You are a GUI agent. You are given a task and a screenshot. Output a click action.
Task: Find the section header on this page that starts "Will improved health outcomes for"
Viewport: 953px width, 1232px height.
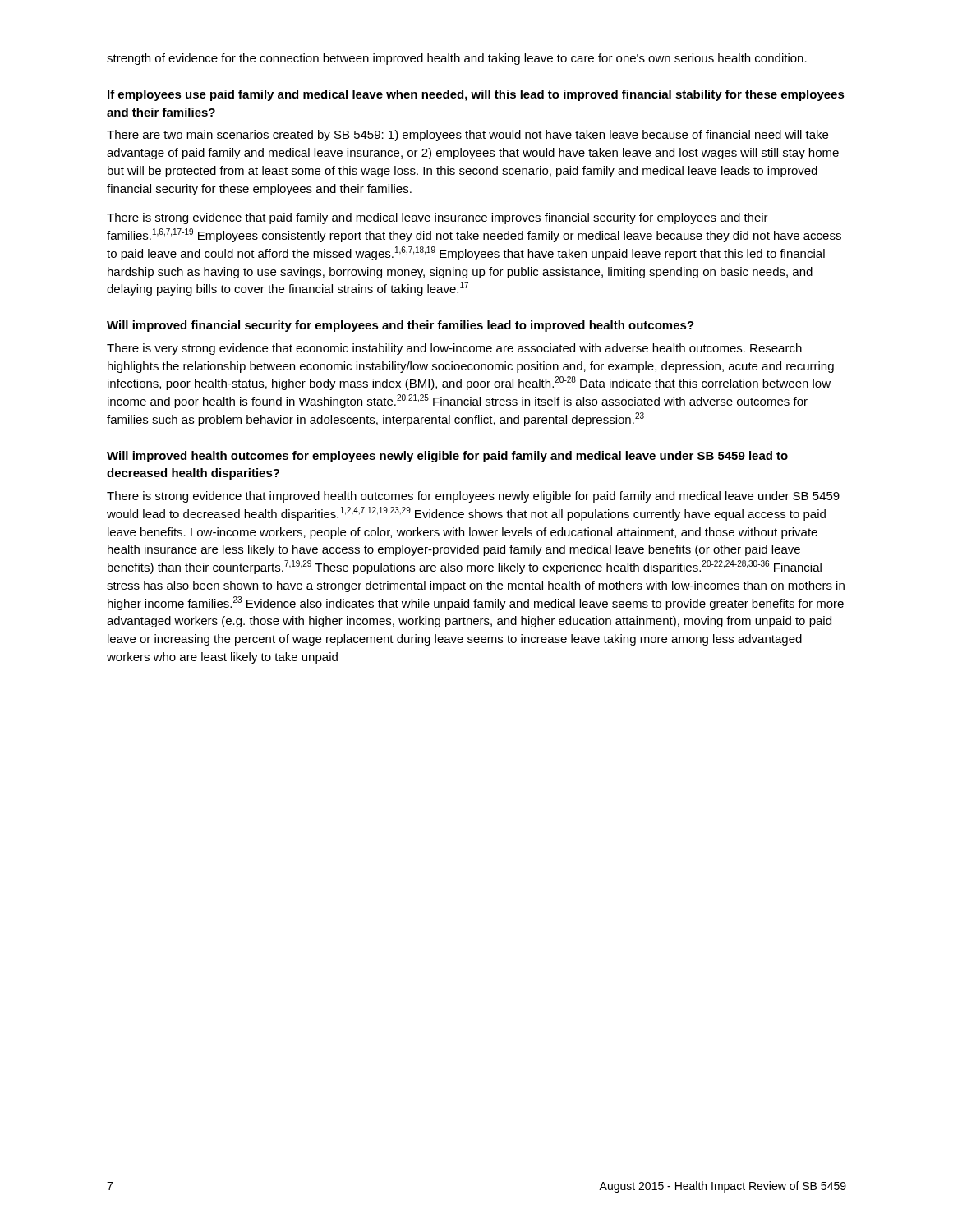(476, 464)
